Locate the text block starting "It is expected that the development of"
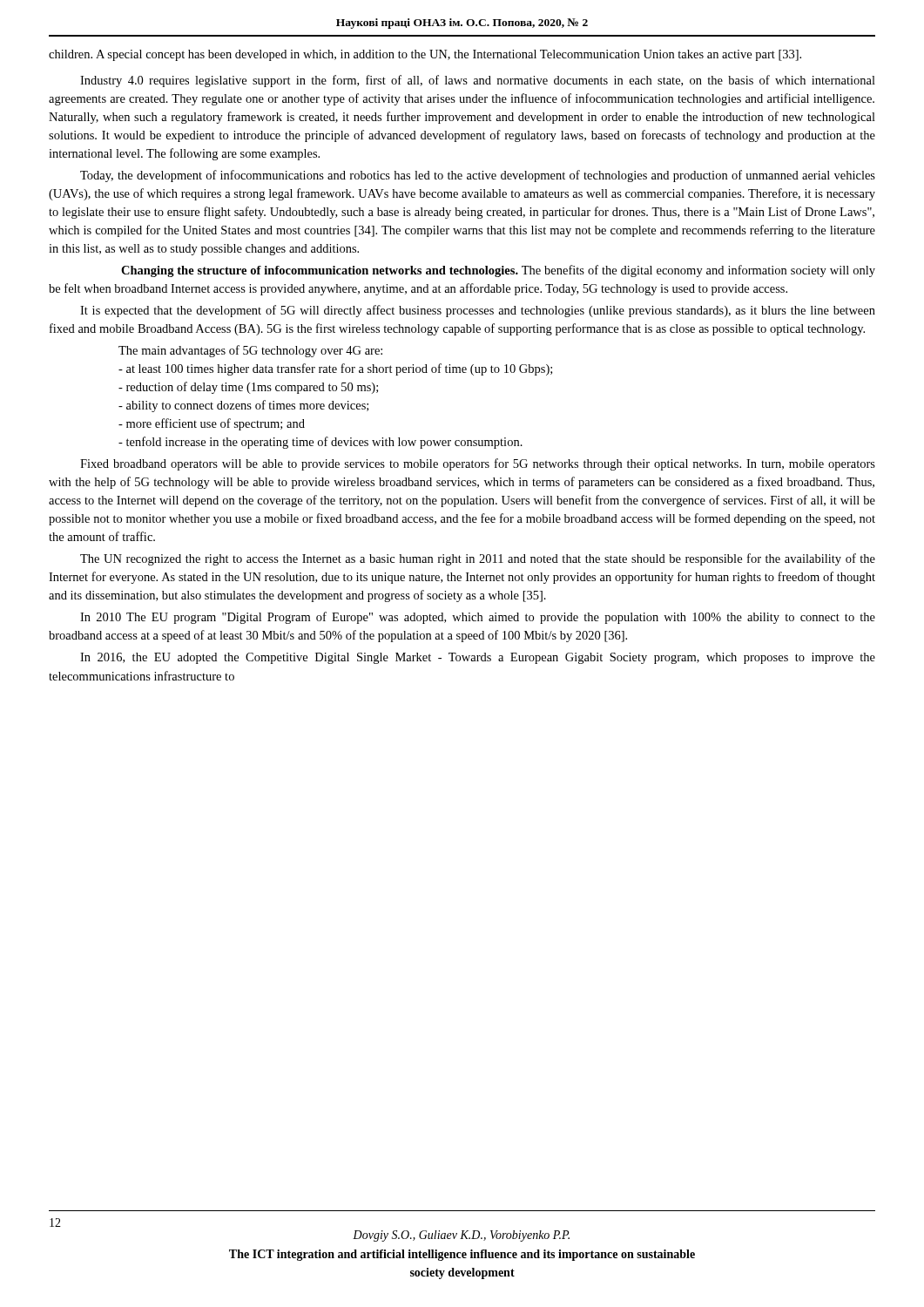 click(x=462, y=320)
